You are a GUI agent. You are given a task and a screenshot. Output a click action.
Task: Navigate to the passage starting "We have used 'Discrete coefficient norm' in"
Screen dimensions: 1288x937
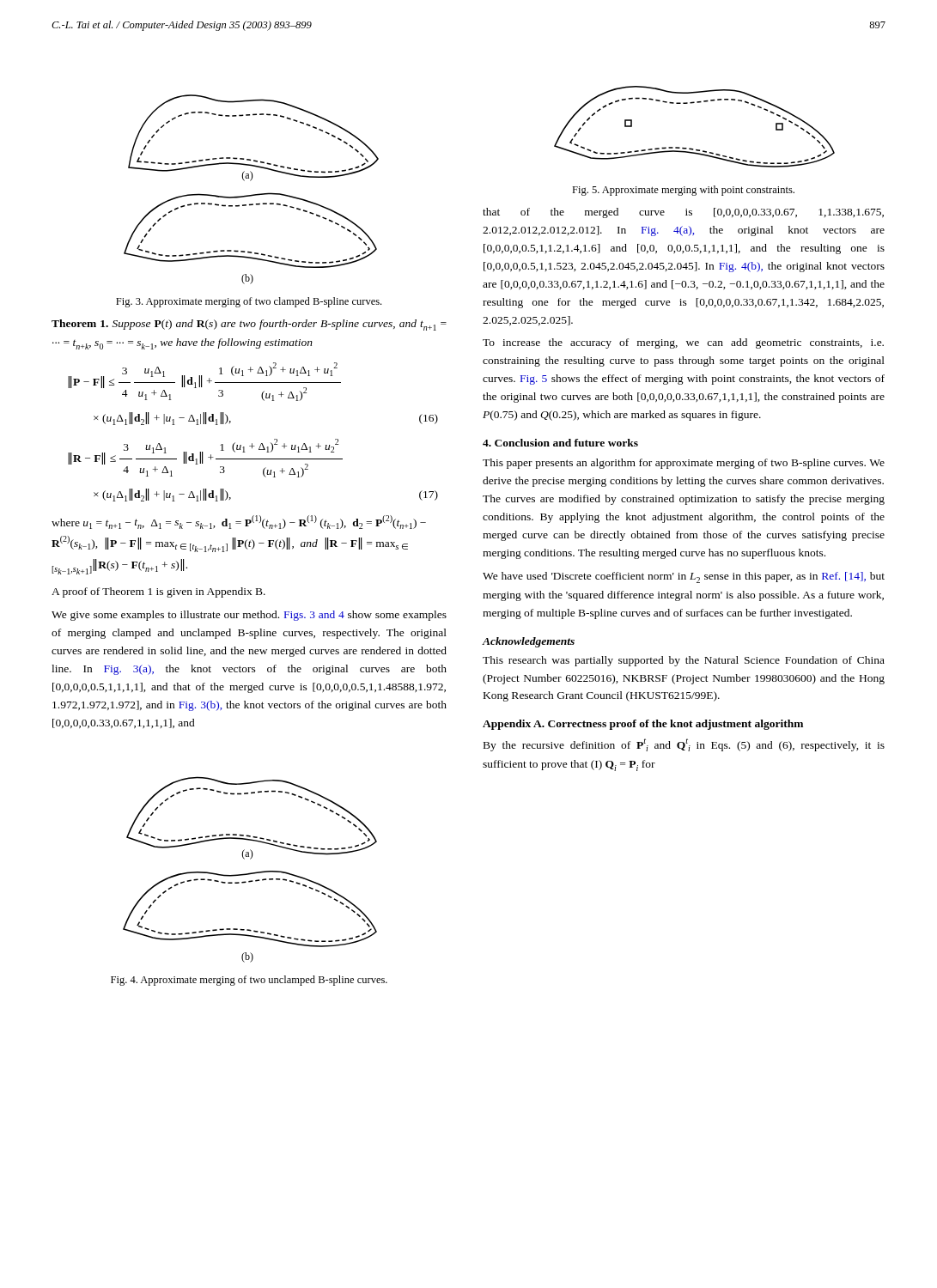pos(684,594)
